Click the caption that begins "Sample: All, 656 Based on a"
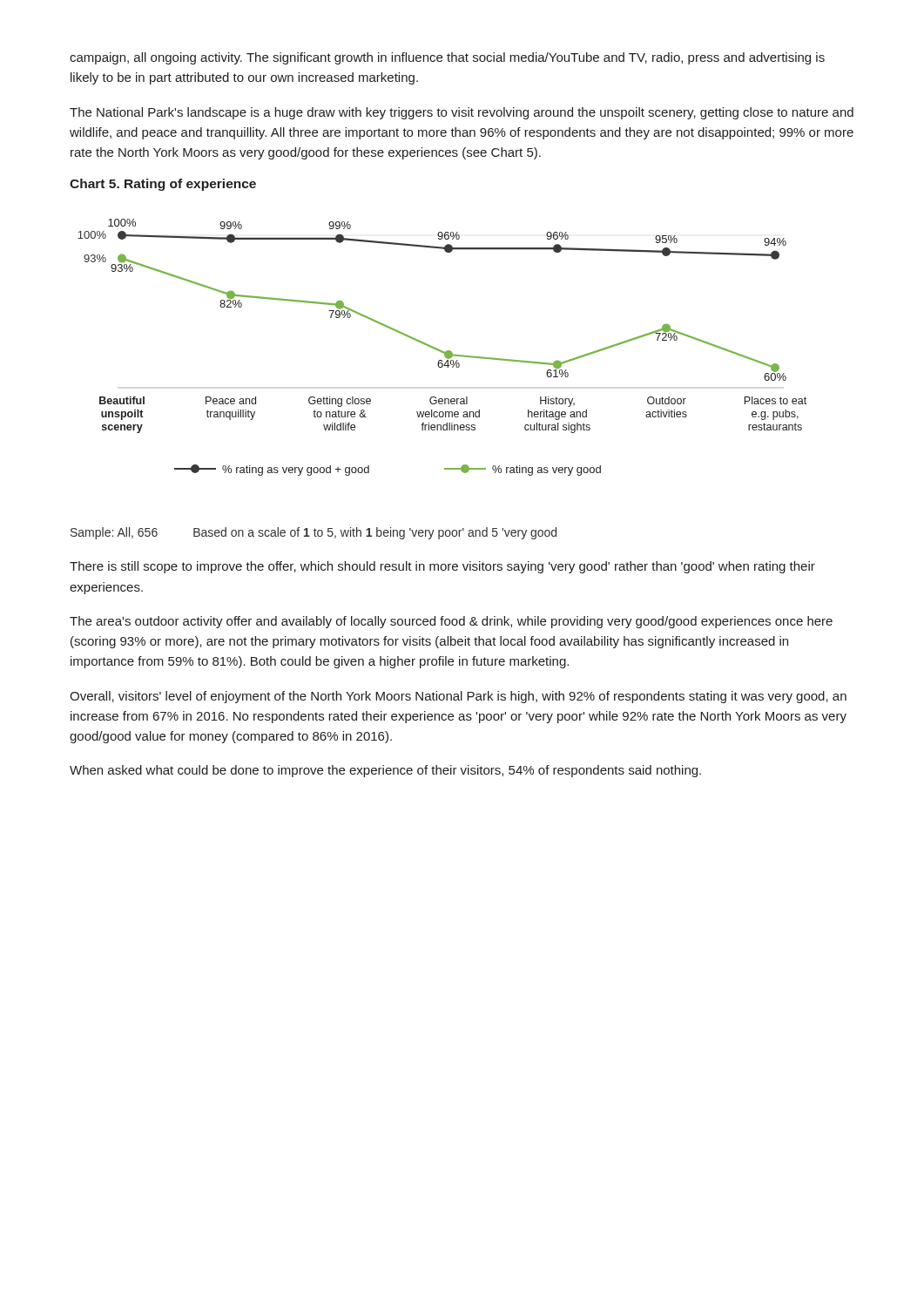Screen dimensions: 1307x924 point(314,533)
